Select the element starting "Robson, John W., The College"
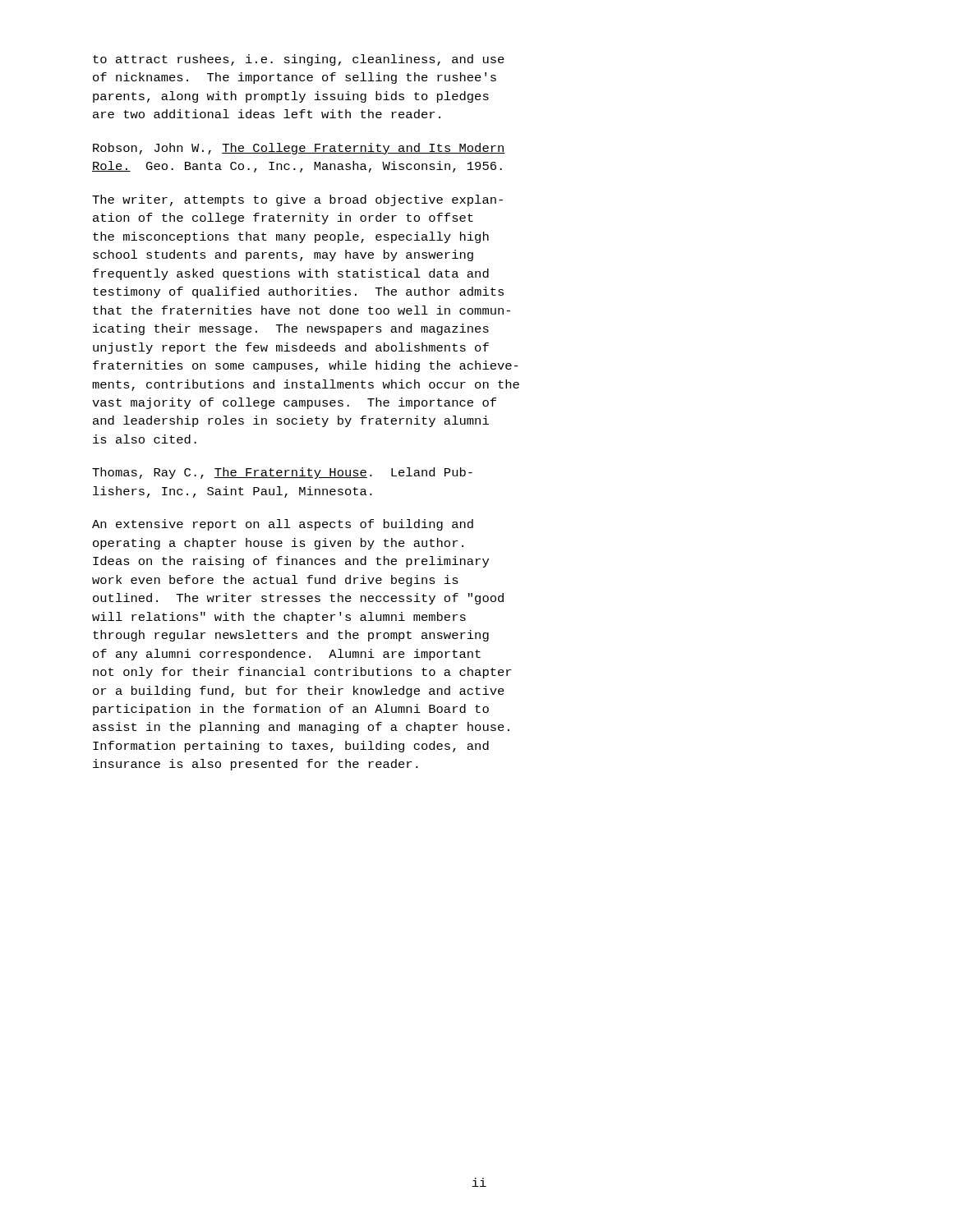958x1232 pixels. pos(298,158)
